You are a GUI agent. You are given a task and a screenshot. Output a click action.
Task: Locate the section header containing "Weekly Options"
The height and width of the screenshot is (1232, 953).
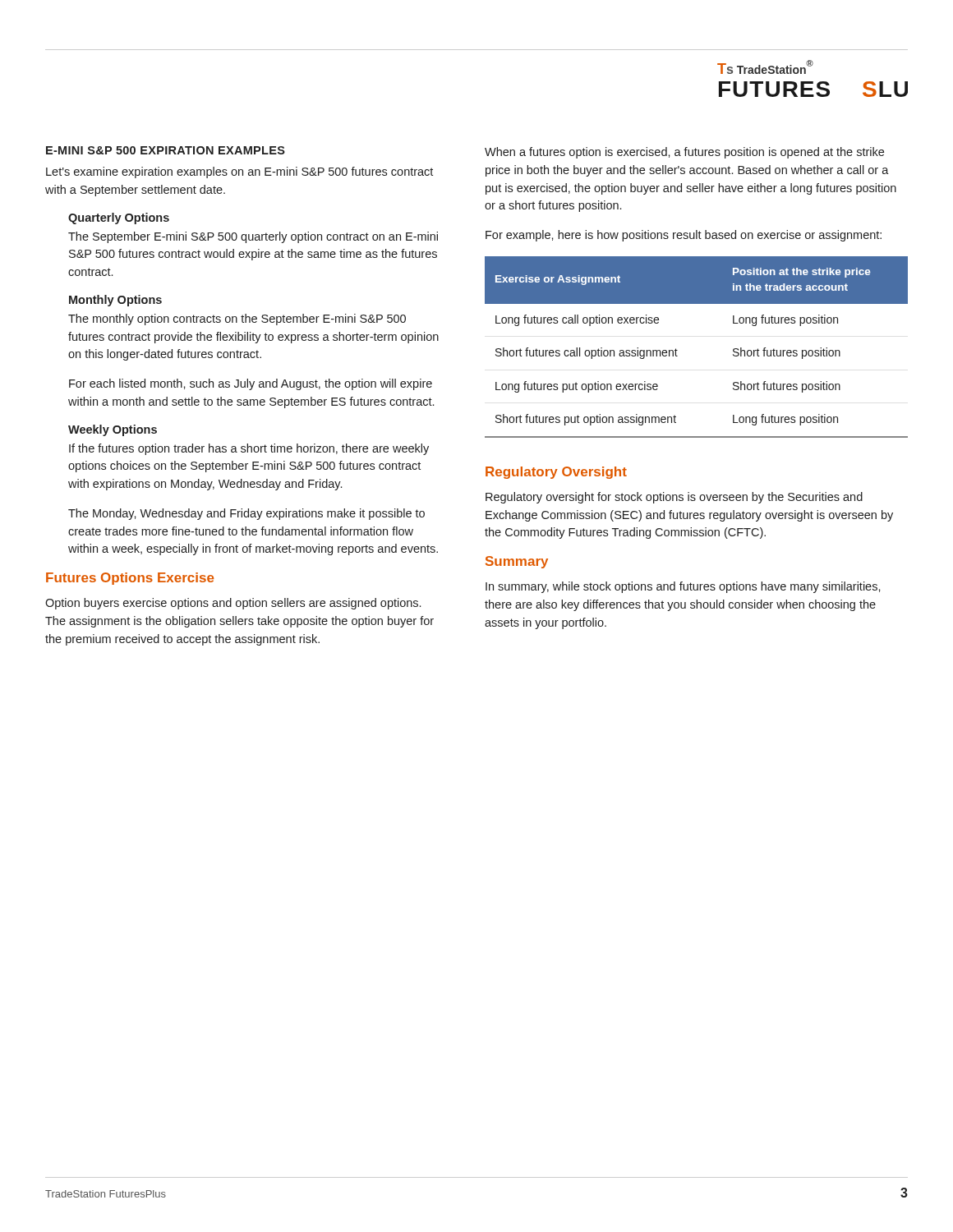pos(113,430)
